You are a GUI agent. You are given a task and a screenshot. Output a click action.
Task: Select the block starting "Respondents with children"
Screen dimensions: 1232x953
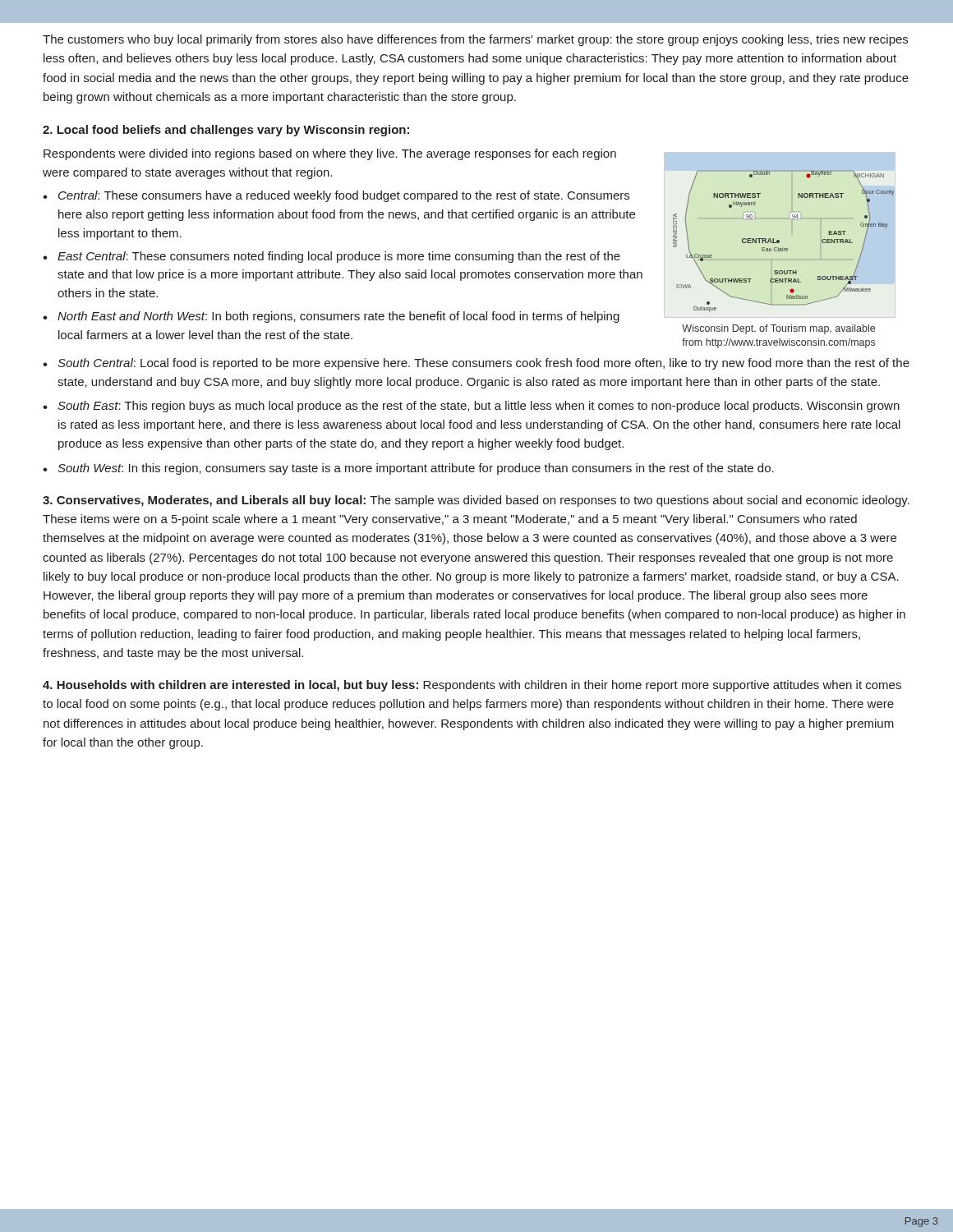coord(472,713)
